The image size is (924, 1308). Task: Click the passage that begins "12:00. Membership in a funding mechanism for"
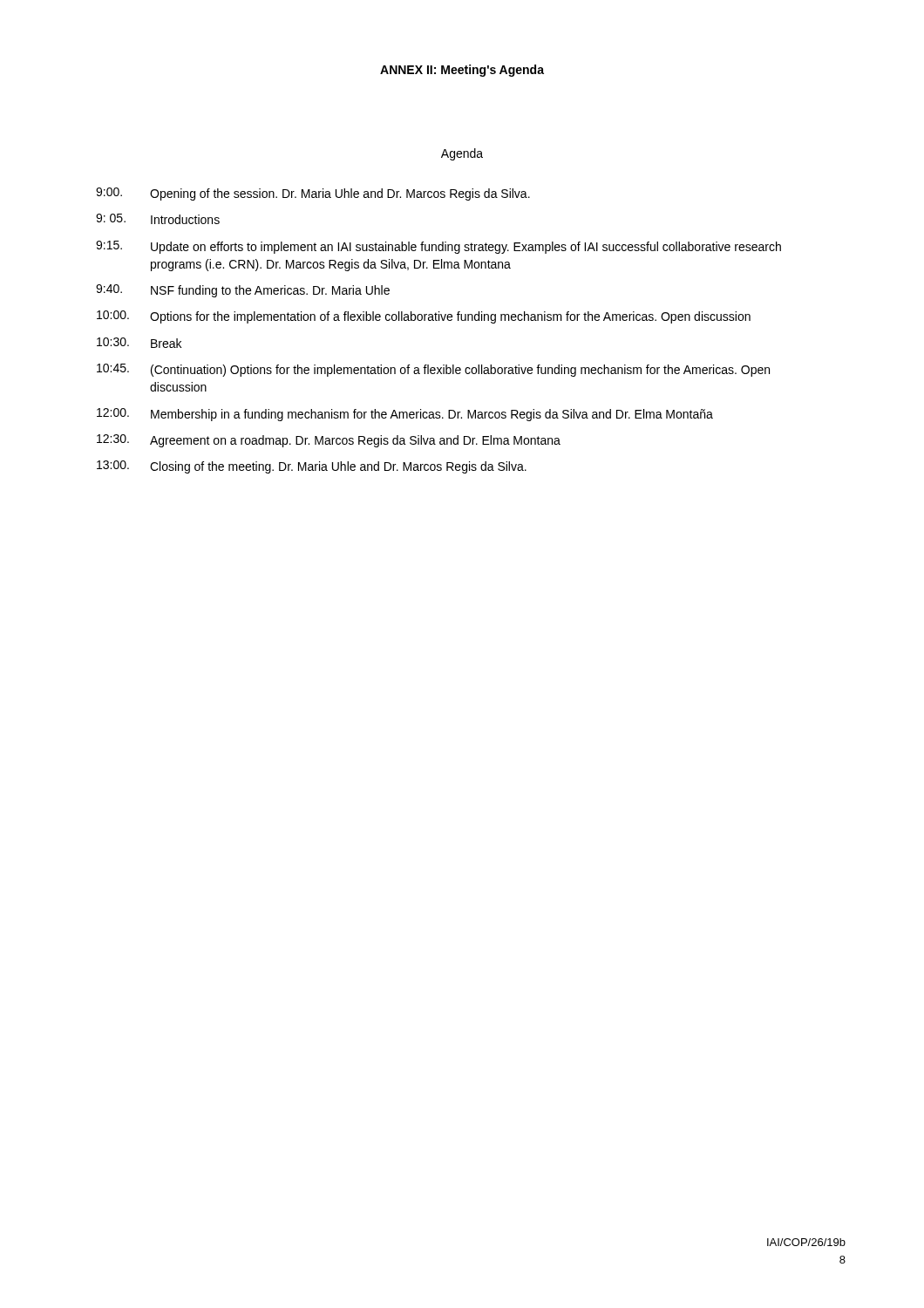(404, 414)
